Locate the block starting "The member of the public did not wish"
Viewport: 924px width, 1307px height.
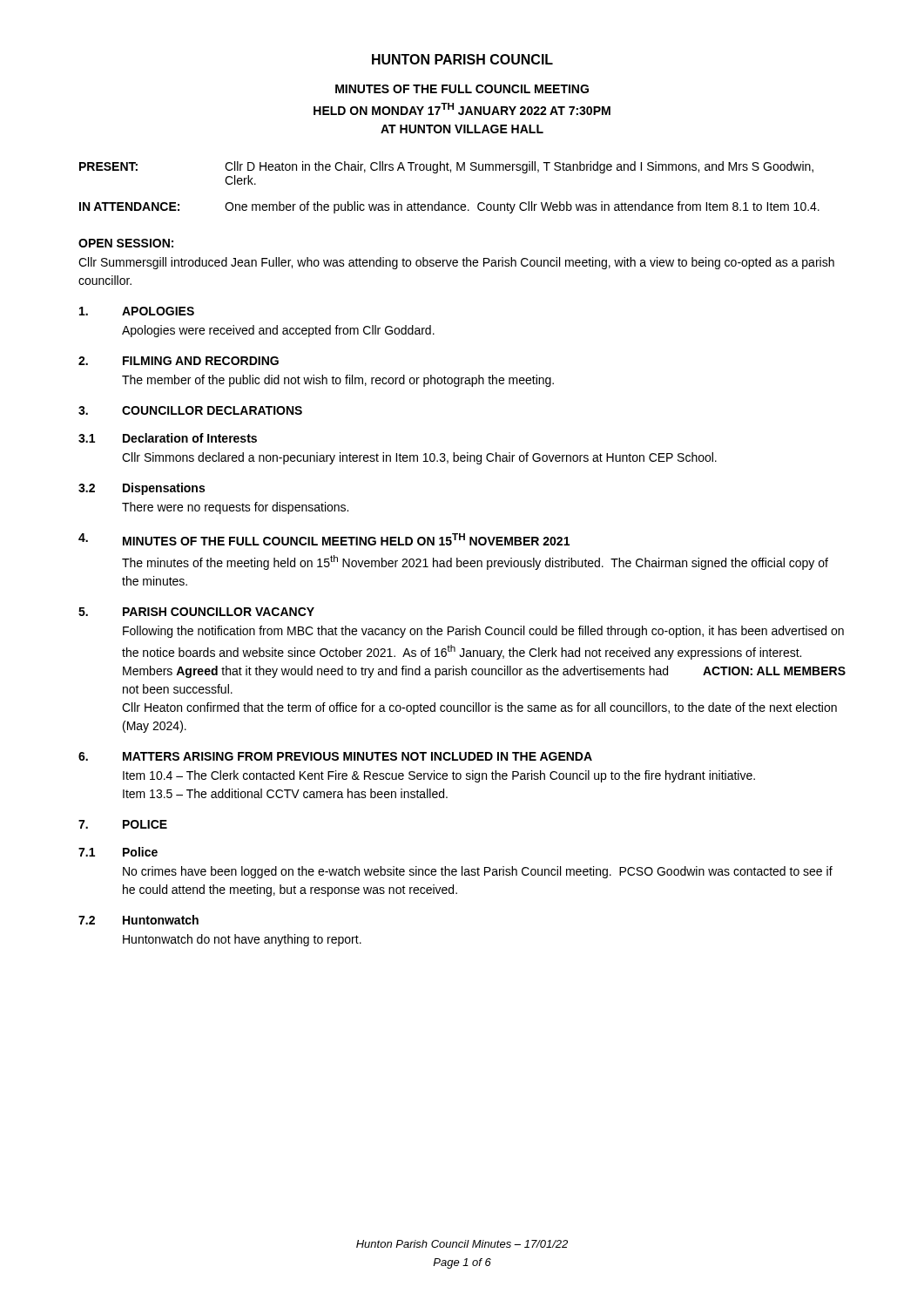click(338, 380)
